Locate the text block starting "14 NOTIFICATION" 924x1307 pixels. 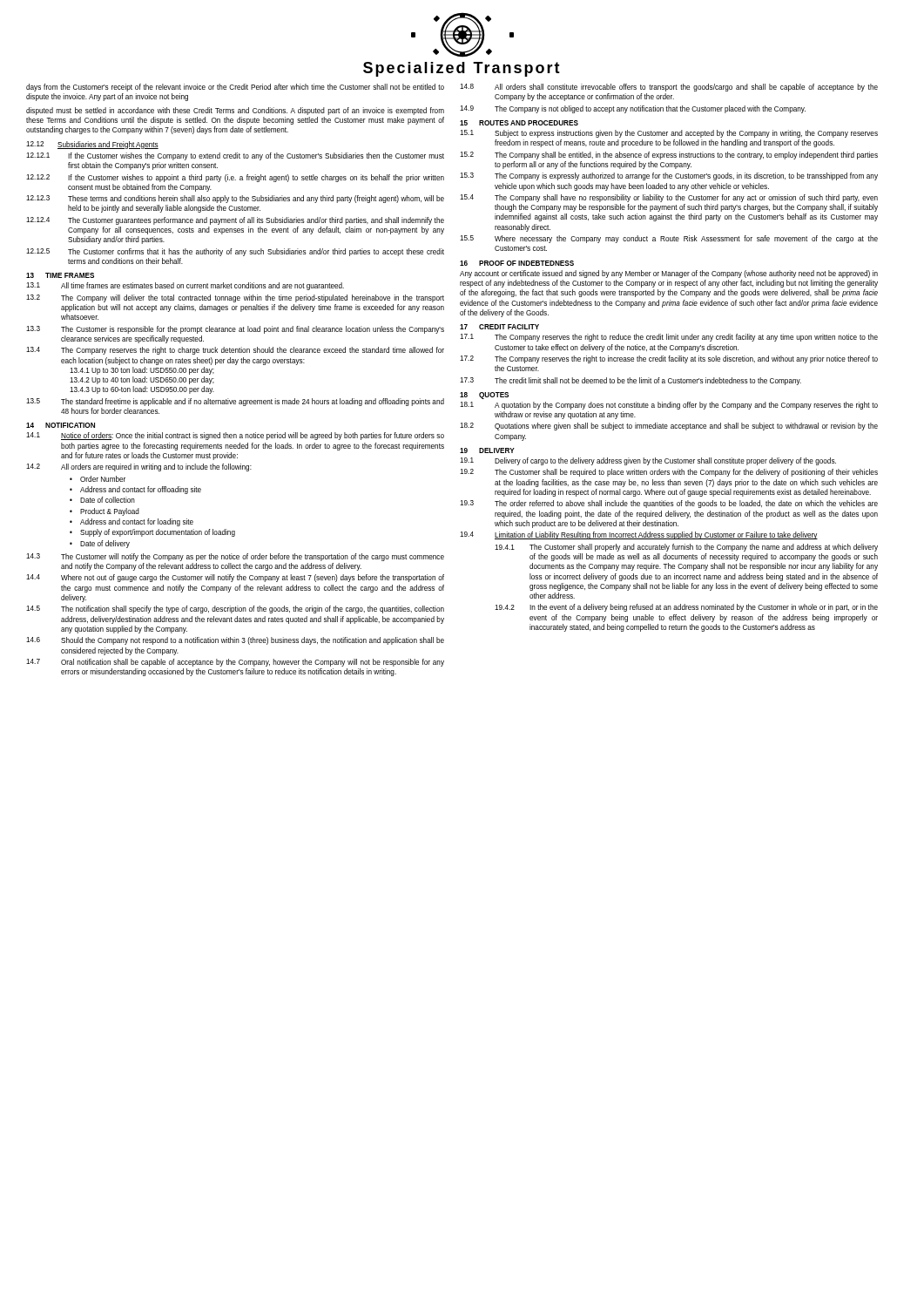coord(235,426)
